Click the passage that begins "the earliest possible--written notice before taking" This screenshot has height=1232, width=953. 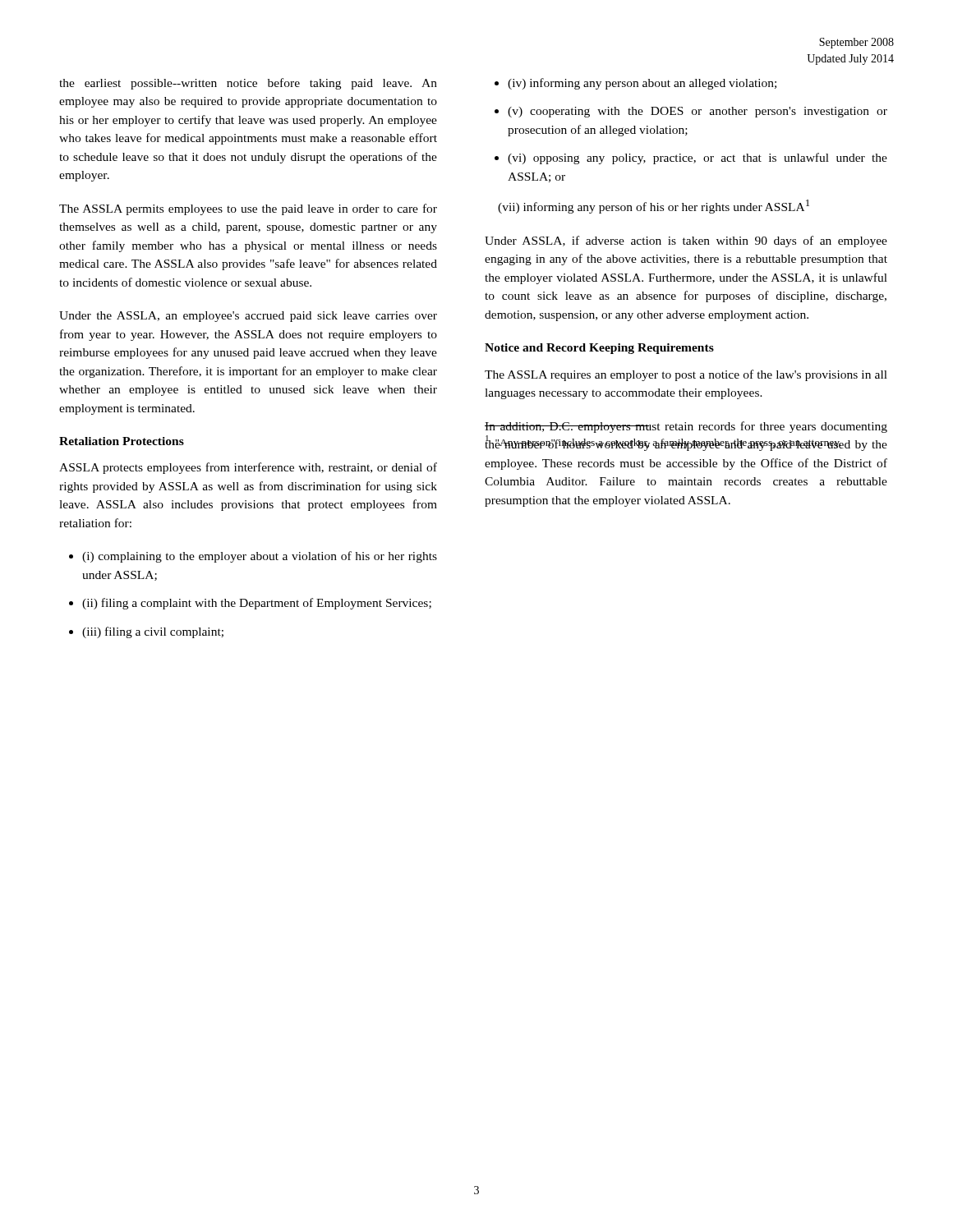tap(248, 129)
